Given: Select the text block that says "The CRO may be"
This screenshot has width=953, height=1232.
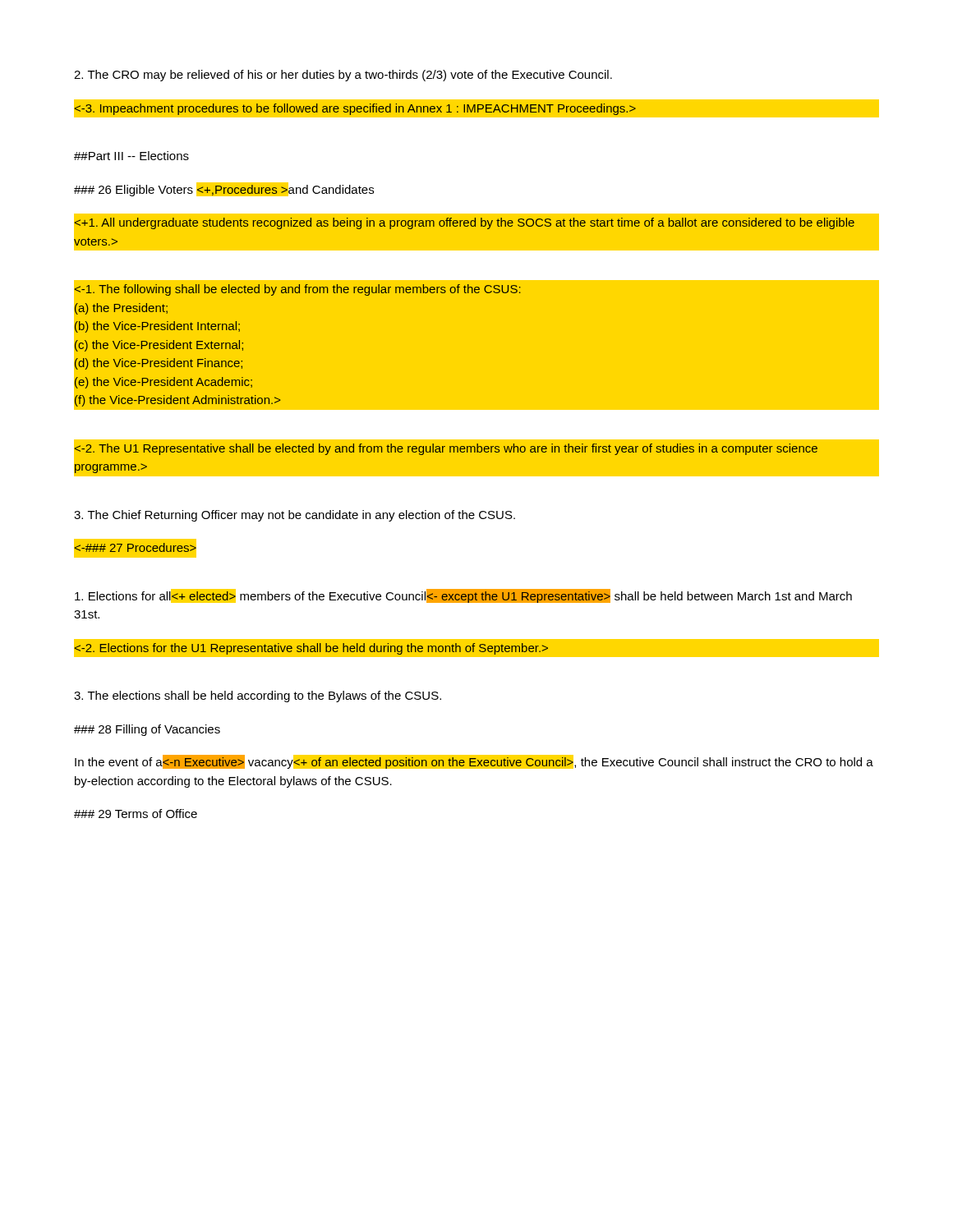Looking at the screenshot, I should tap(343, 74).
